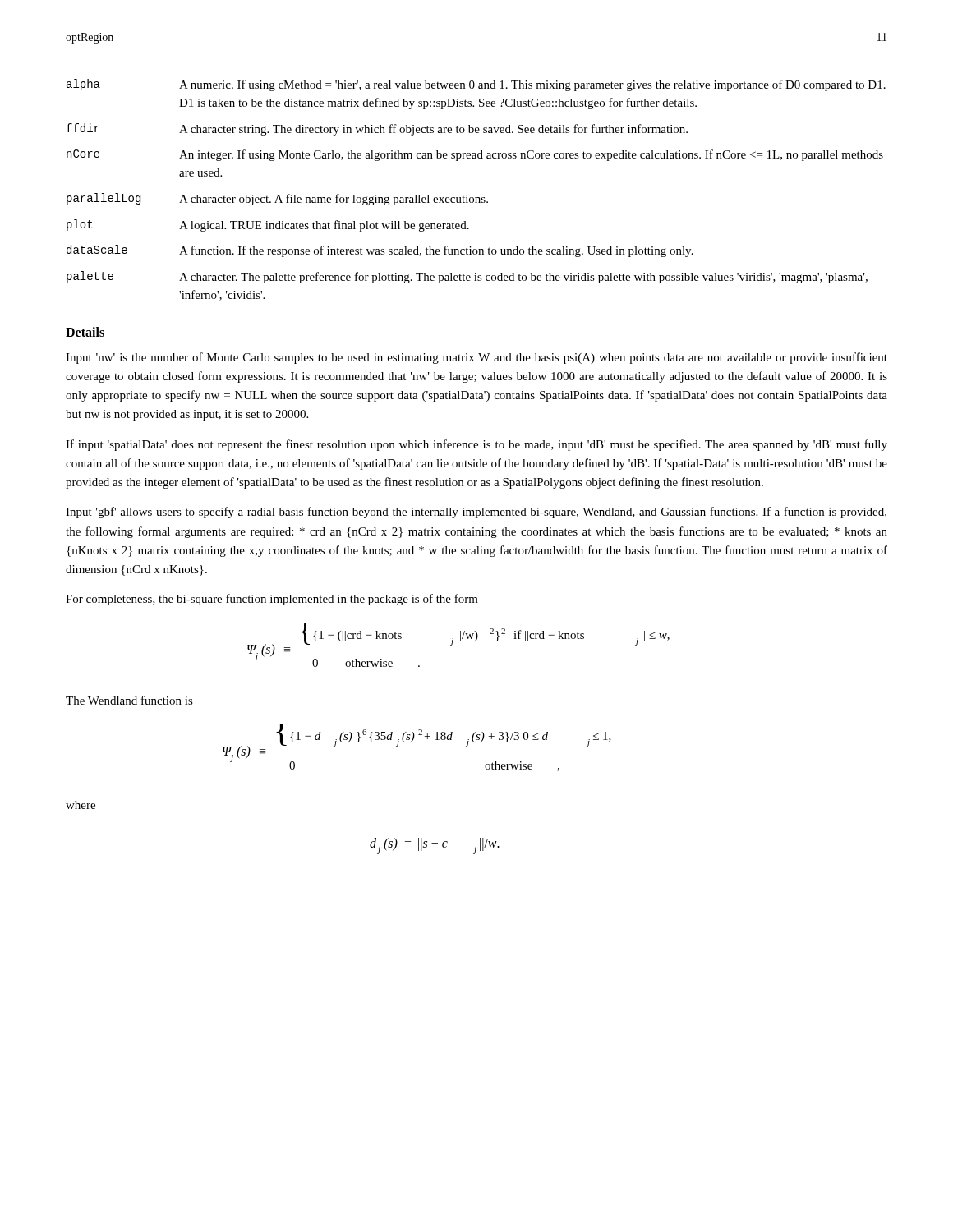Screen dimensions: 1232x953
Task: Find the text block containing "Input 'gbf' allows users to specify a radial"
Action: click(476, 541)
